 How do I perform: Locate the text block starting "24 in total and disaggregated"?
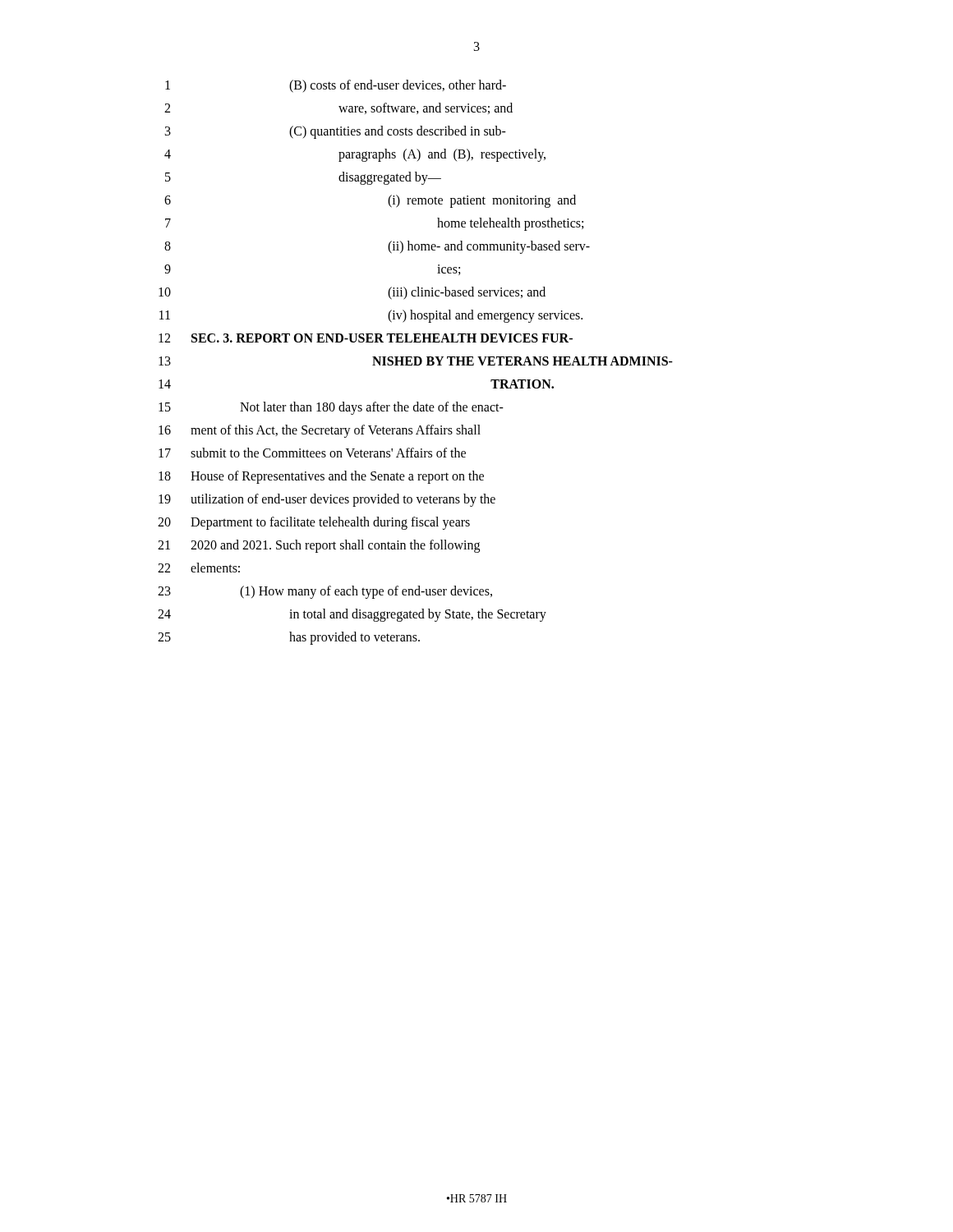pyautogui.click(x=493, y=614)
